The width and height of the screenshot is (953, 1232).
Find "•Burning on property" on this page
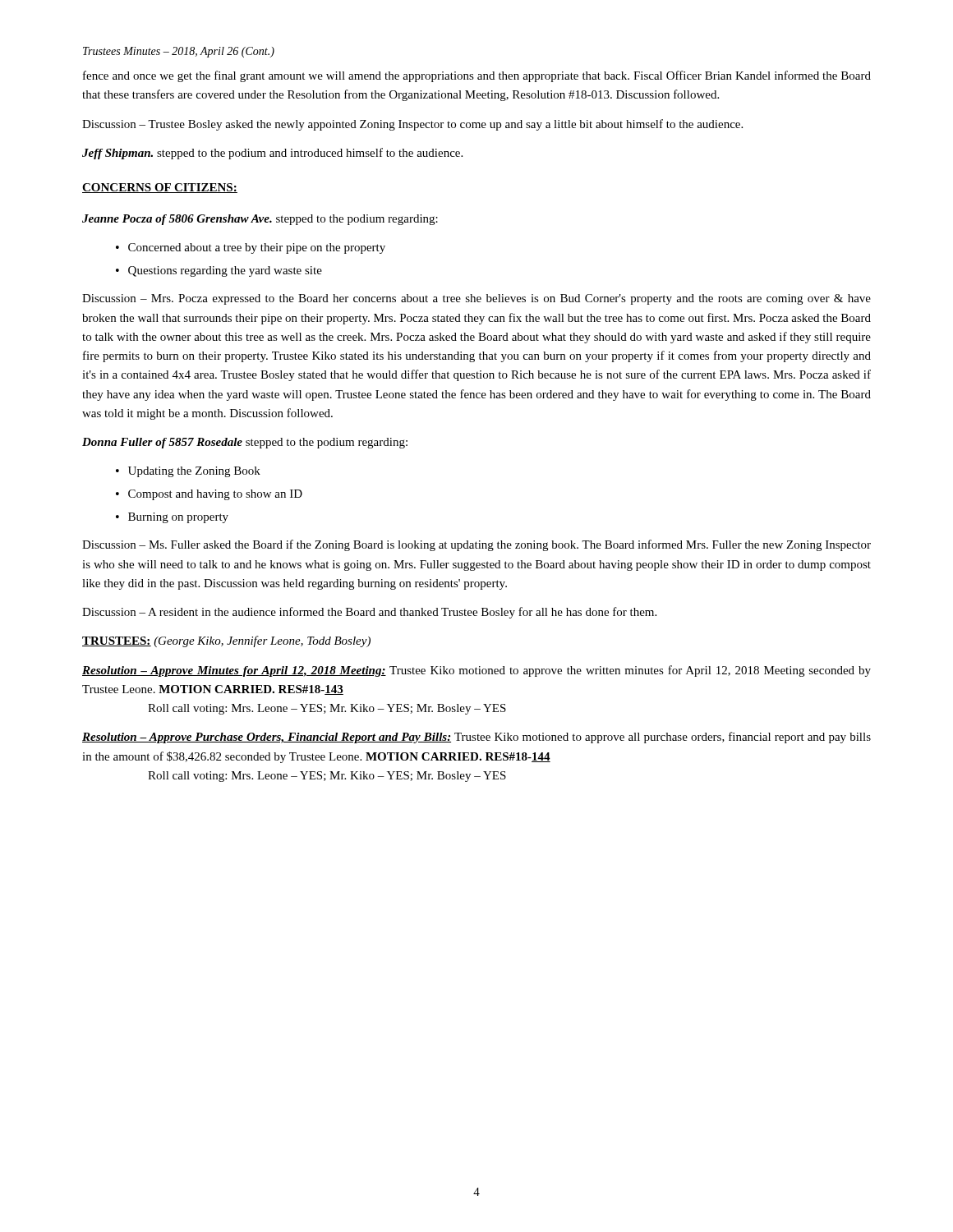coord(172,518)
